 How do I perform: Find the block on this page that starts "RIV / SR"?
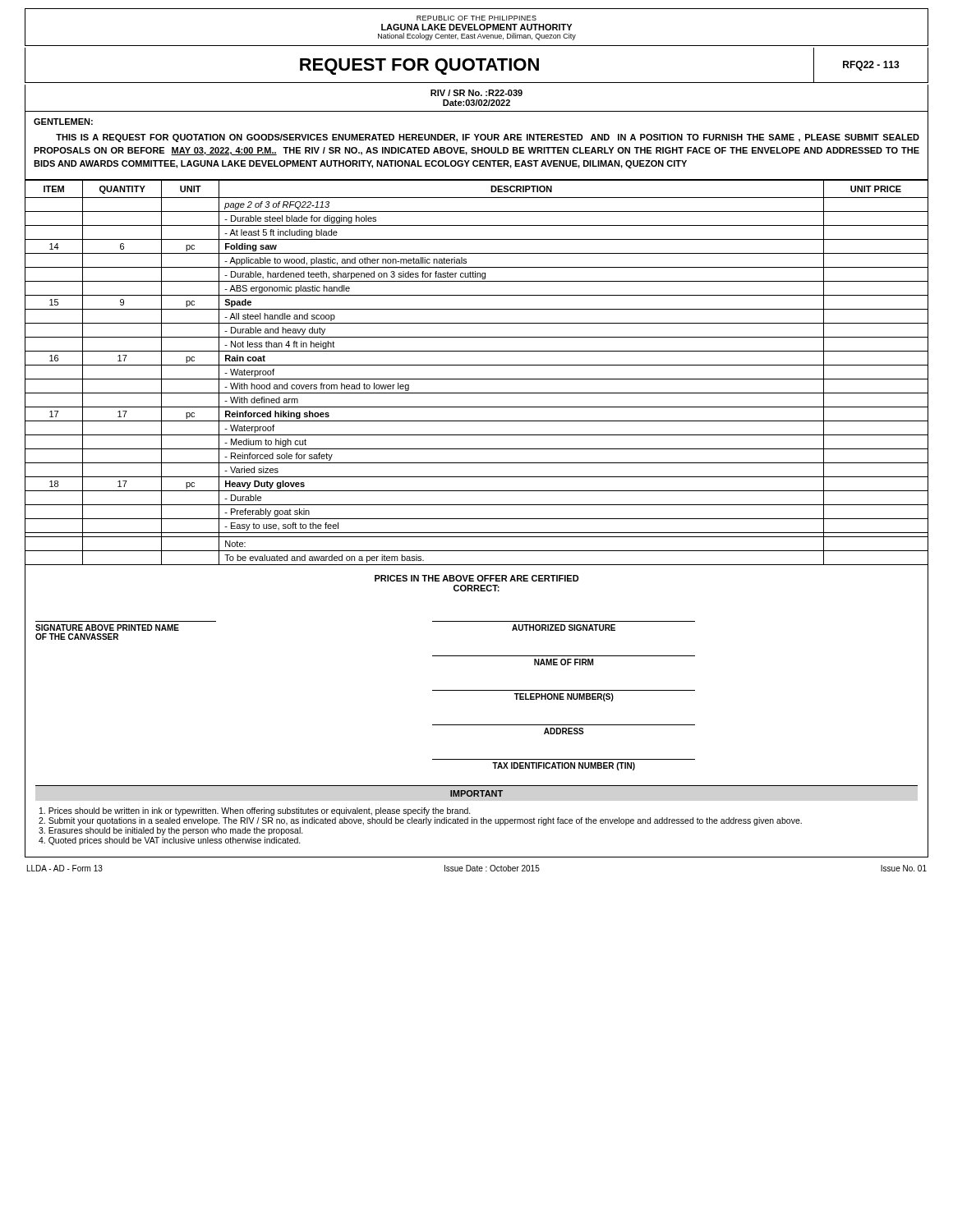(476, 98)
